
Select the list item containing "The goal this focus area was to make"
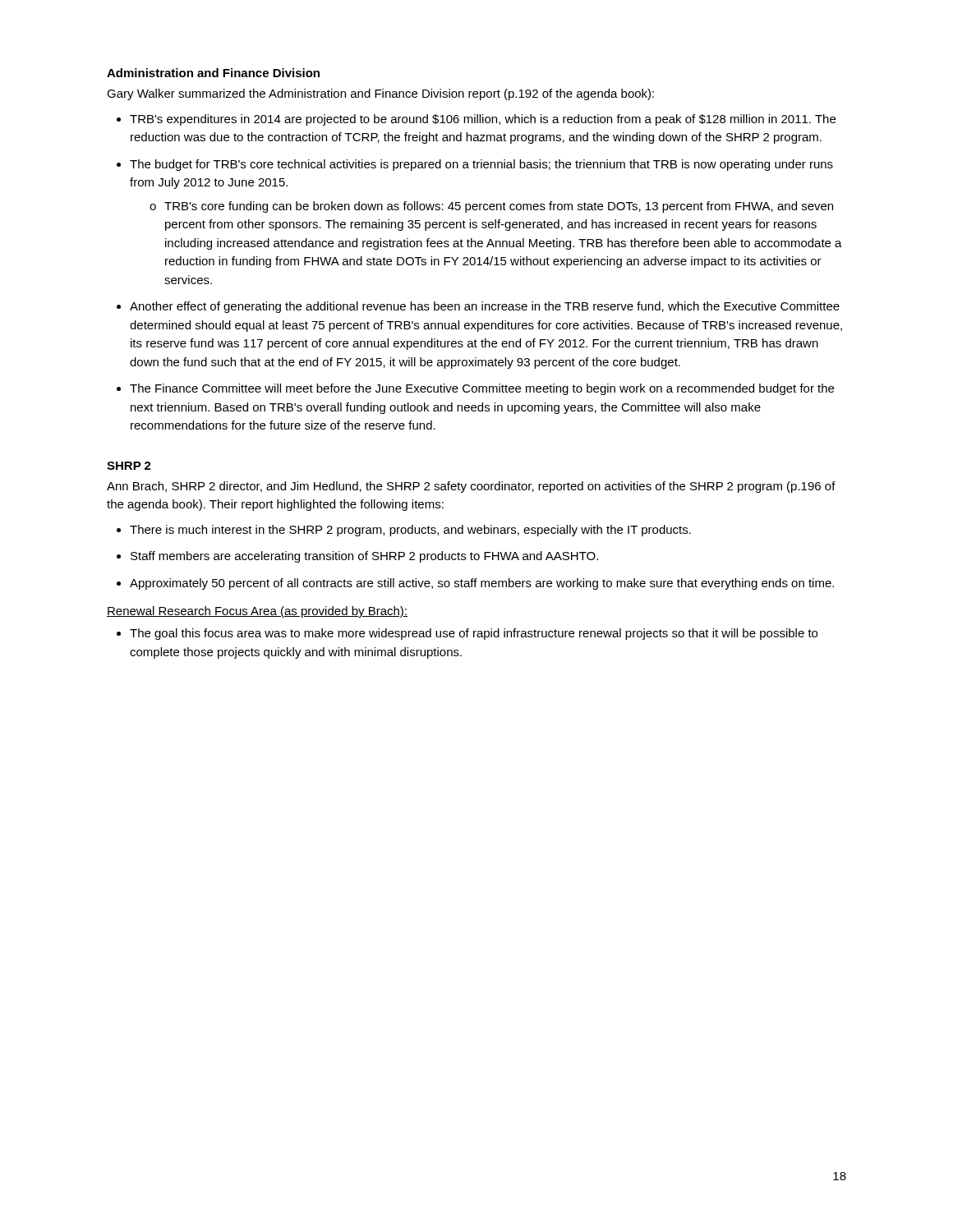pyautogui.click(x=474, y=642)
